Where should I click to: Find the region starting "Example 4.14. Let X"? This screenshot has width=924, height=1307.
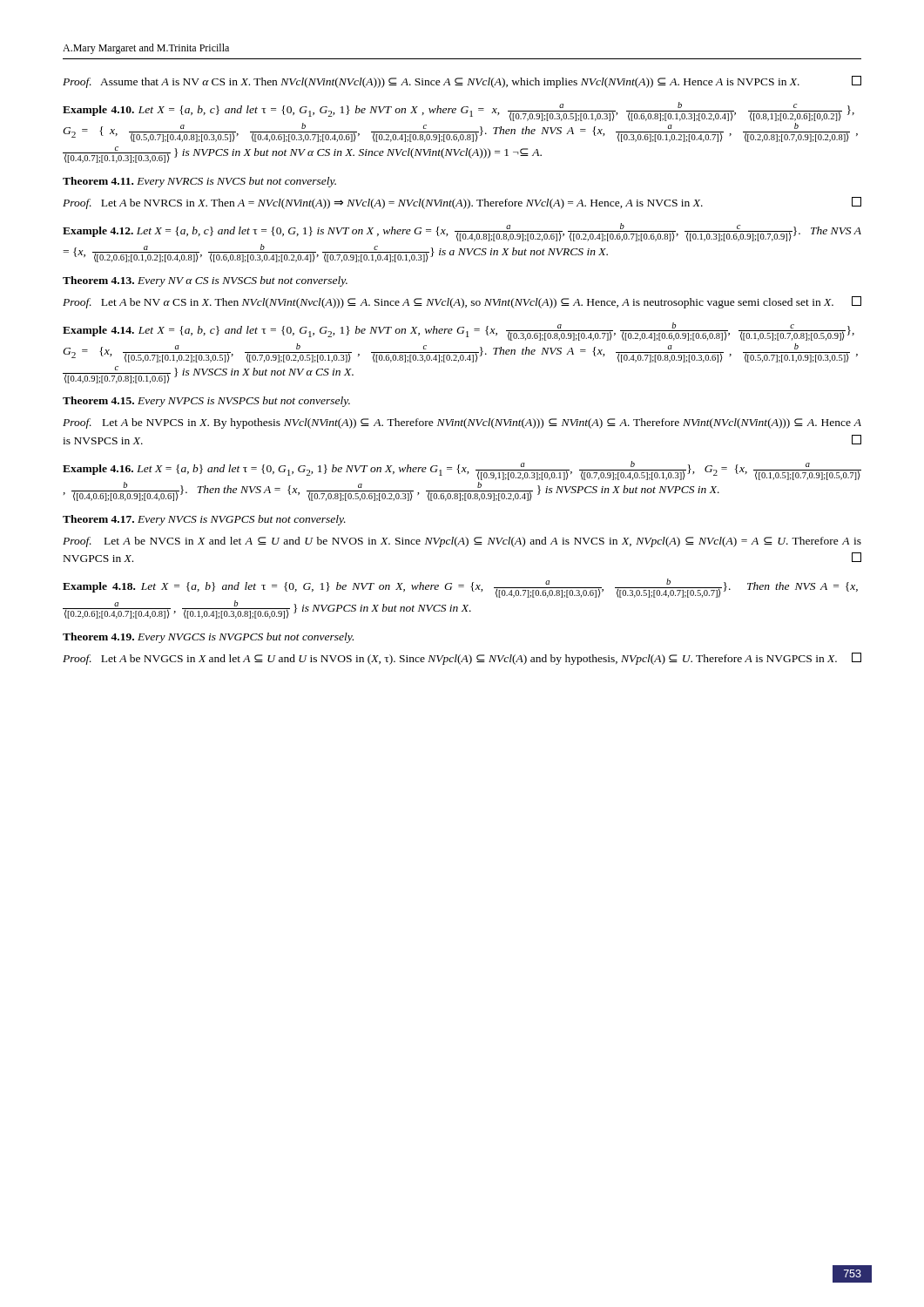462,352
